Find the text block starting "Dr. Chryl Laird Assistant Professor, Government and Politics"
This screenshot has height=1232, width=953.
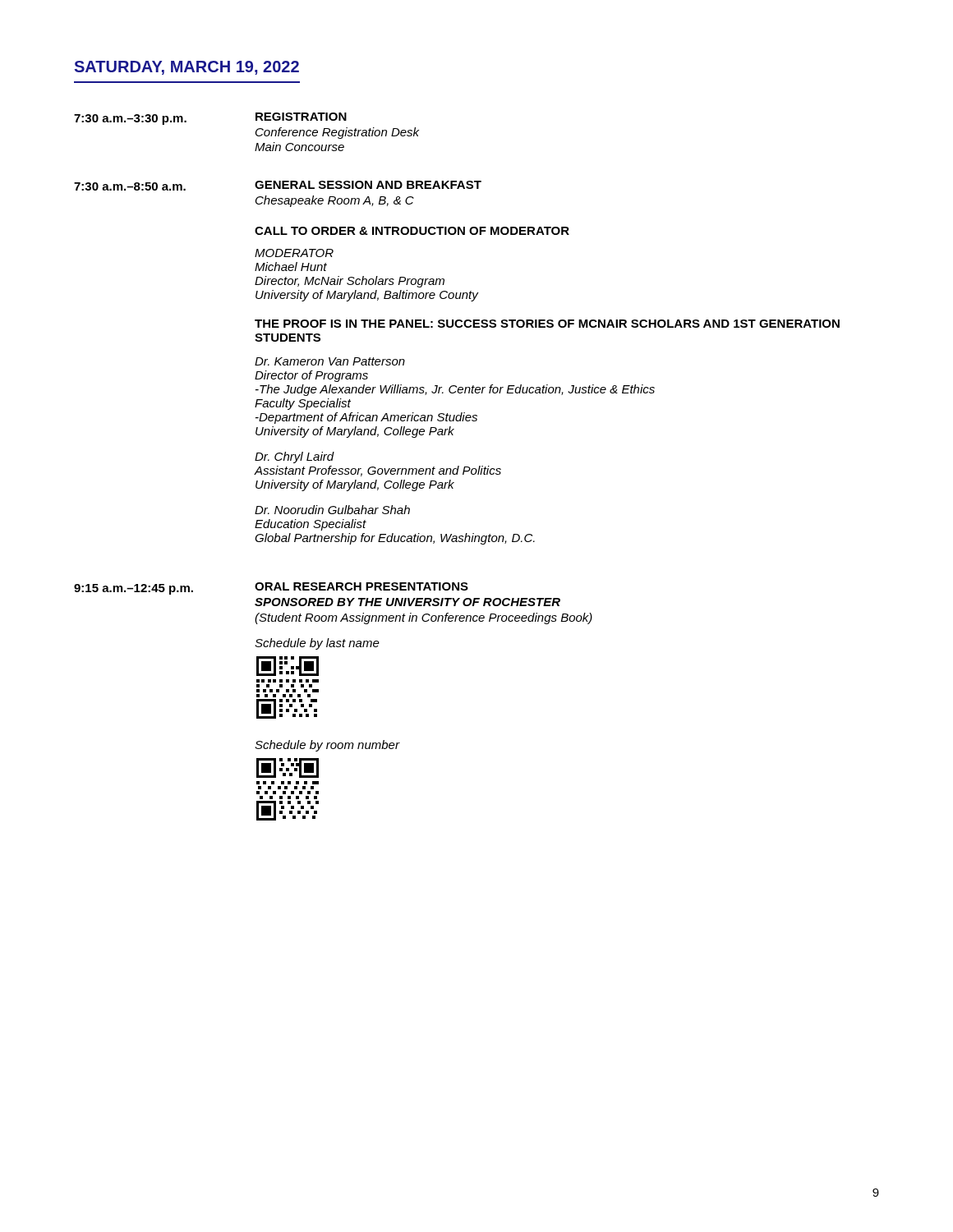tap(295, 457)
